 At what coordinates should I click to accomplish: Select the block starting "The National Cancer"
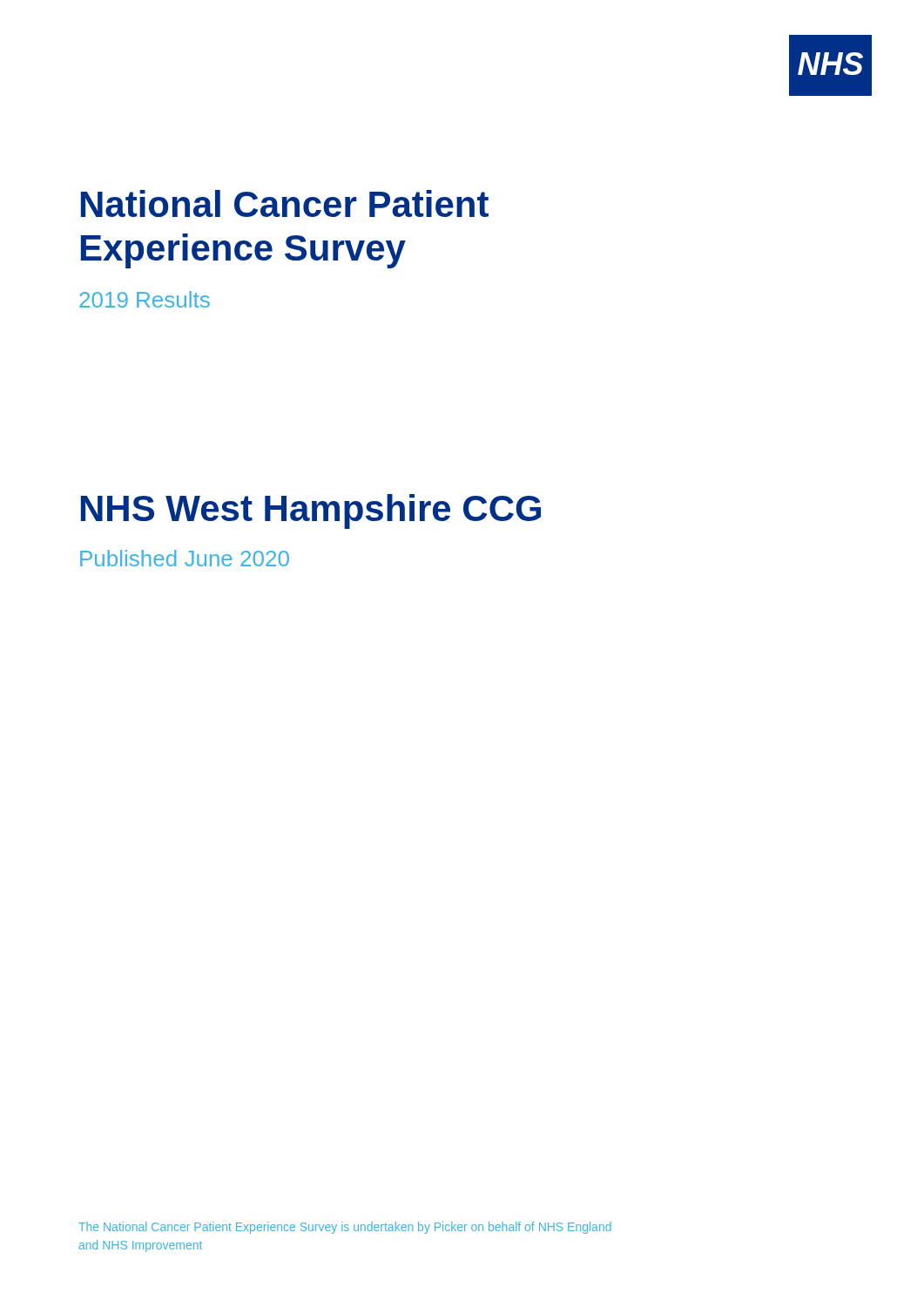coord(462,1236)
